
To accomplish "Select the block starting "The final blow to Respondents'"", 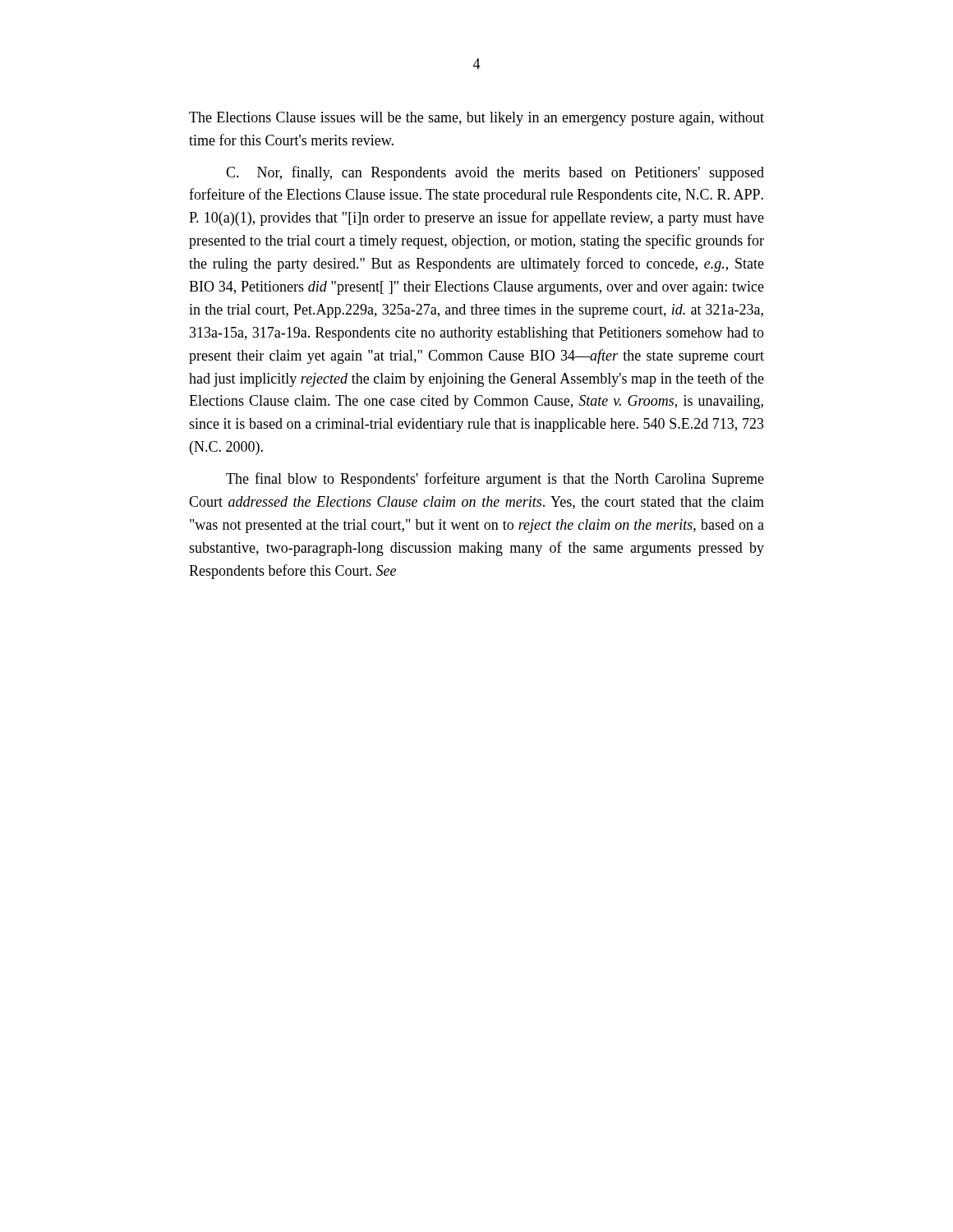I will coord(476,525).
